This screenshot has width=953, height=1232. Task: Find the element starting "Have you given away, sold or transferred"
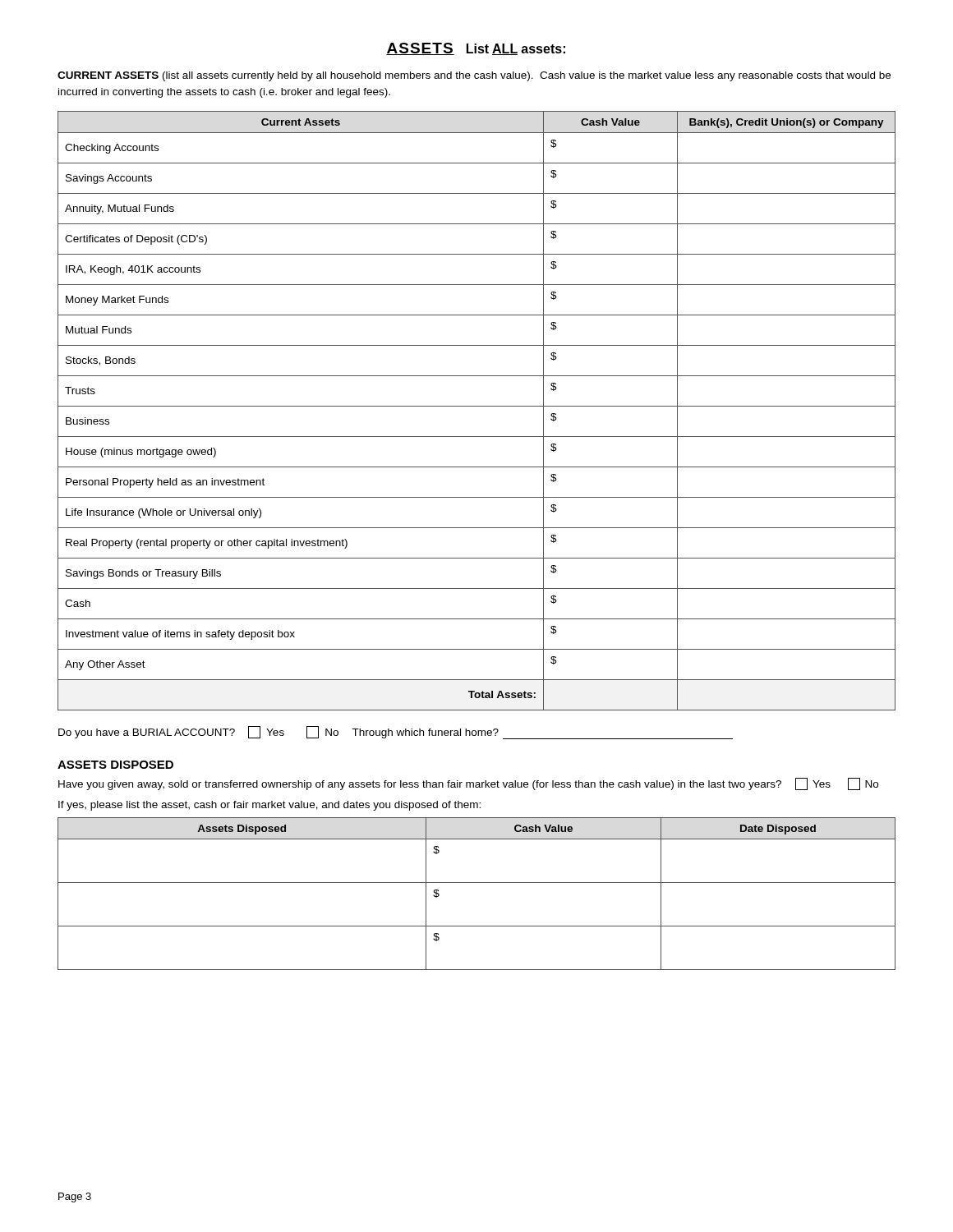468,784
